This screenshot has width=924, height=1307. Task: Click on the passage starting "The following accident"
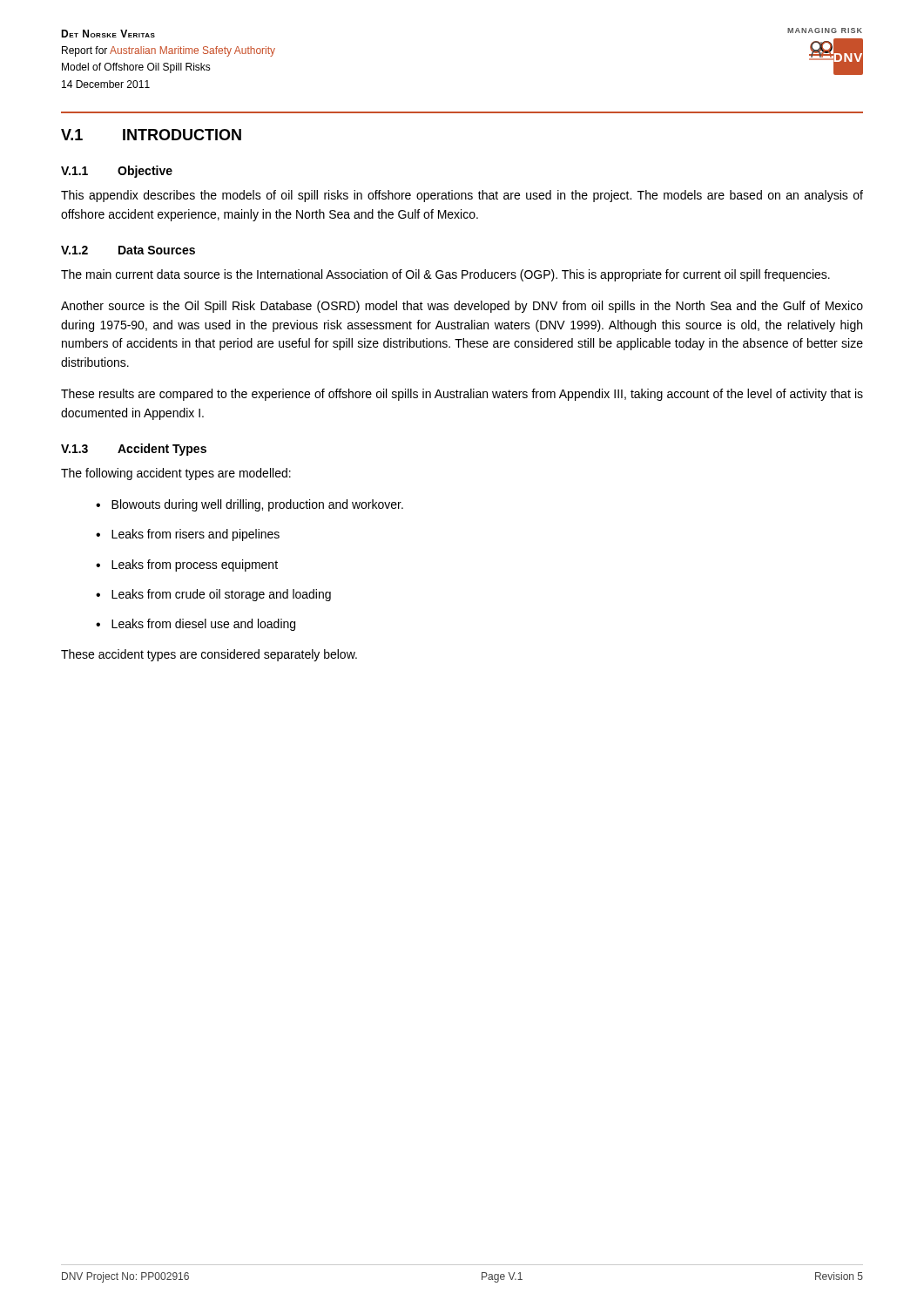pos(176,473)
